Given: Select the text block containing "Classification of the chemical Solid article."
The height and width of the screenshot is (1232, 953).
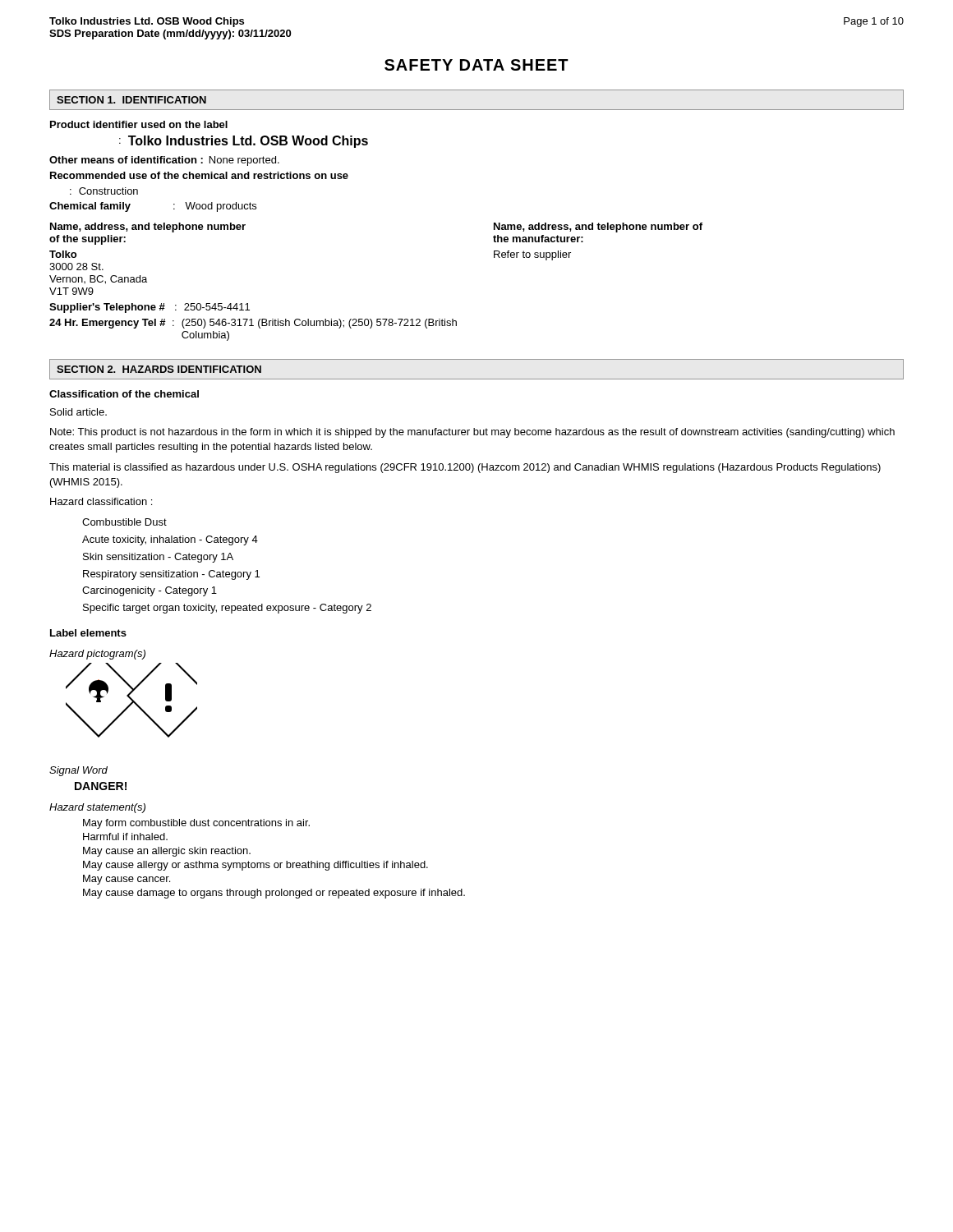Looking at the screenshot, I should [124, 394].
